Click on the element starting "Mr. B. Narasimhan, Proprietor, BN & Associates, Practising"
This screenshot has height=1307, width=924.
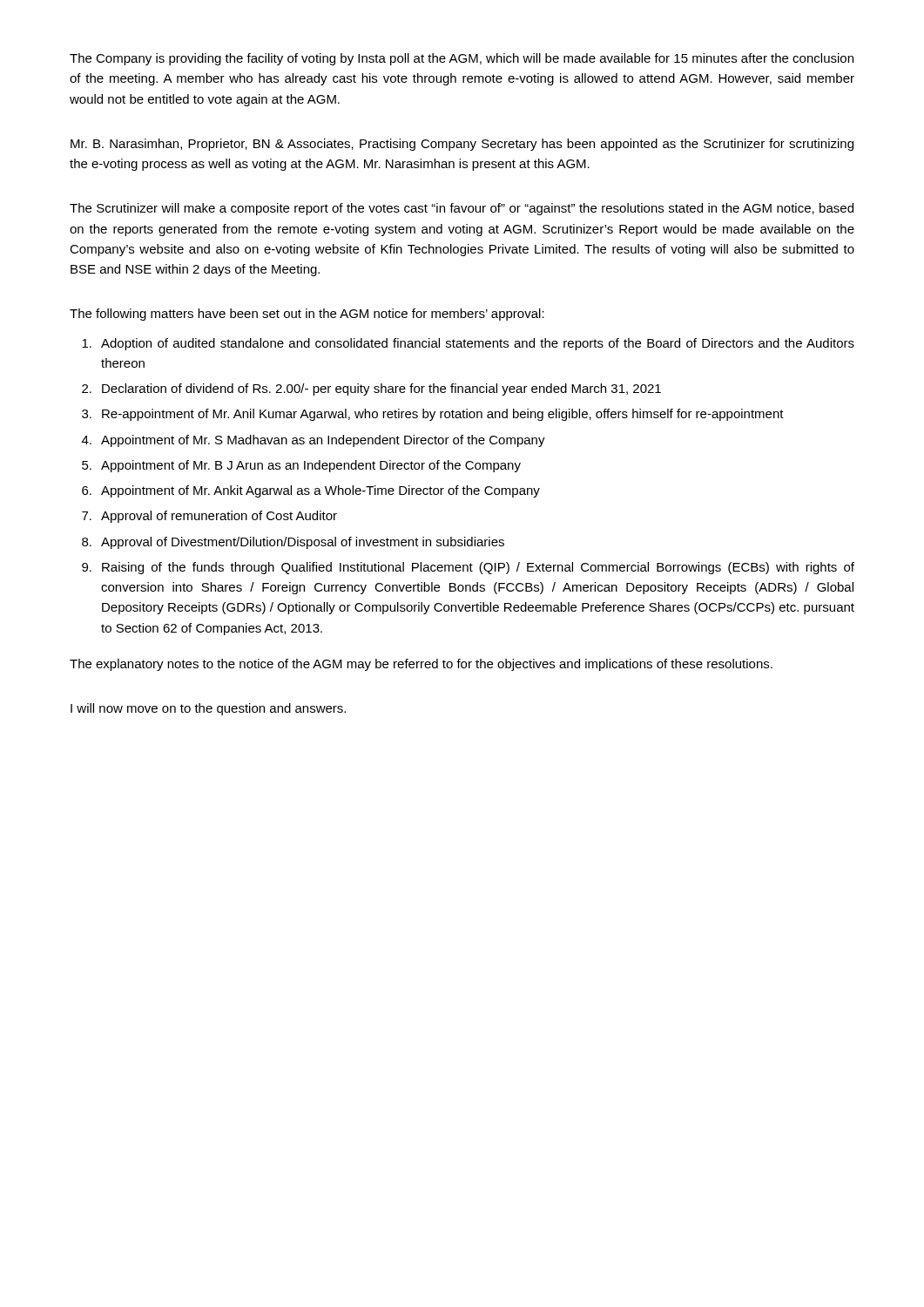(462, 153)
